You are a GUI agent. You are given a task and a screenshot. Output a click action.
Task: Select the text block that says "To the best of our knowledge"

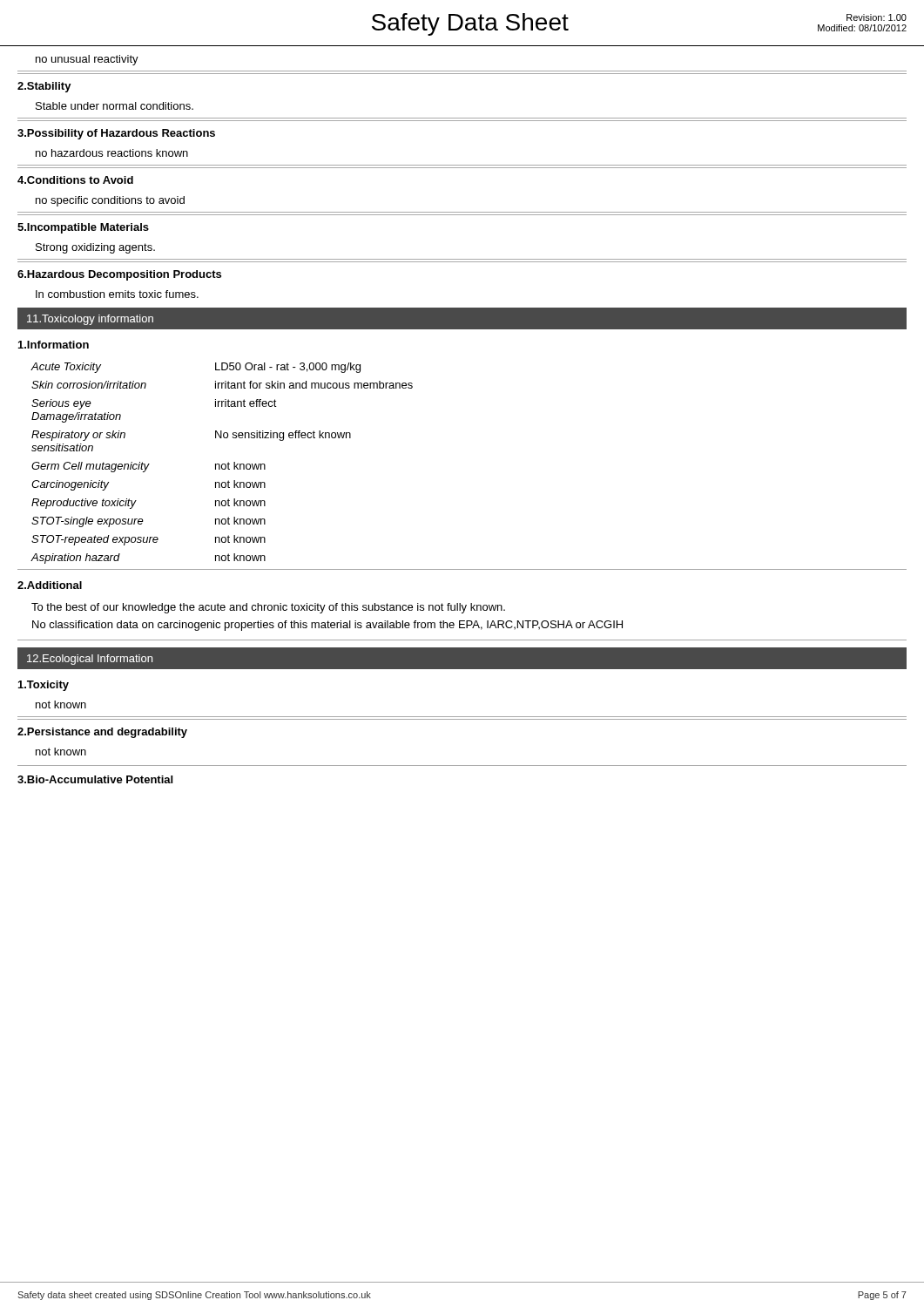[x=328, y=615]
